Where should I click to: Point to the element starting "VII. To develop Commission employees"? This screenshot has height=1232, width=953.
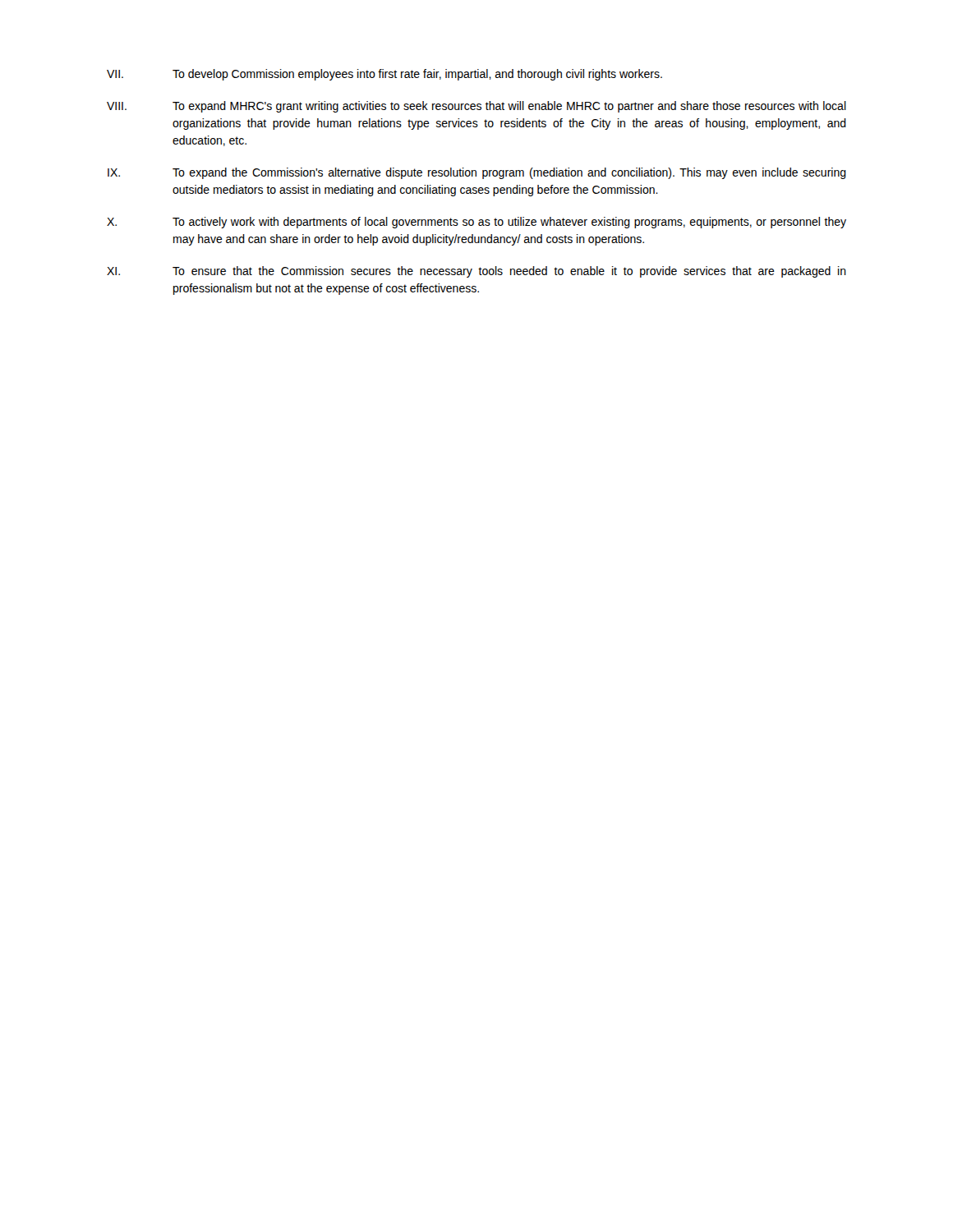(476, 74)
